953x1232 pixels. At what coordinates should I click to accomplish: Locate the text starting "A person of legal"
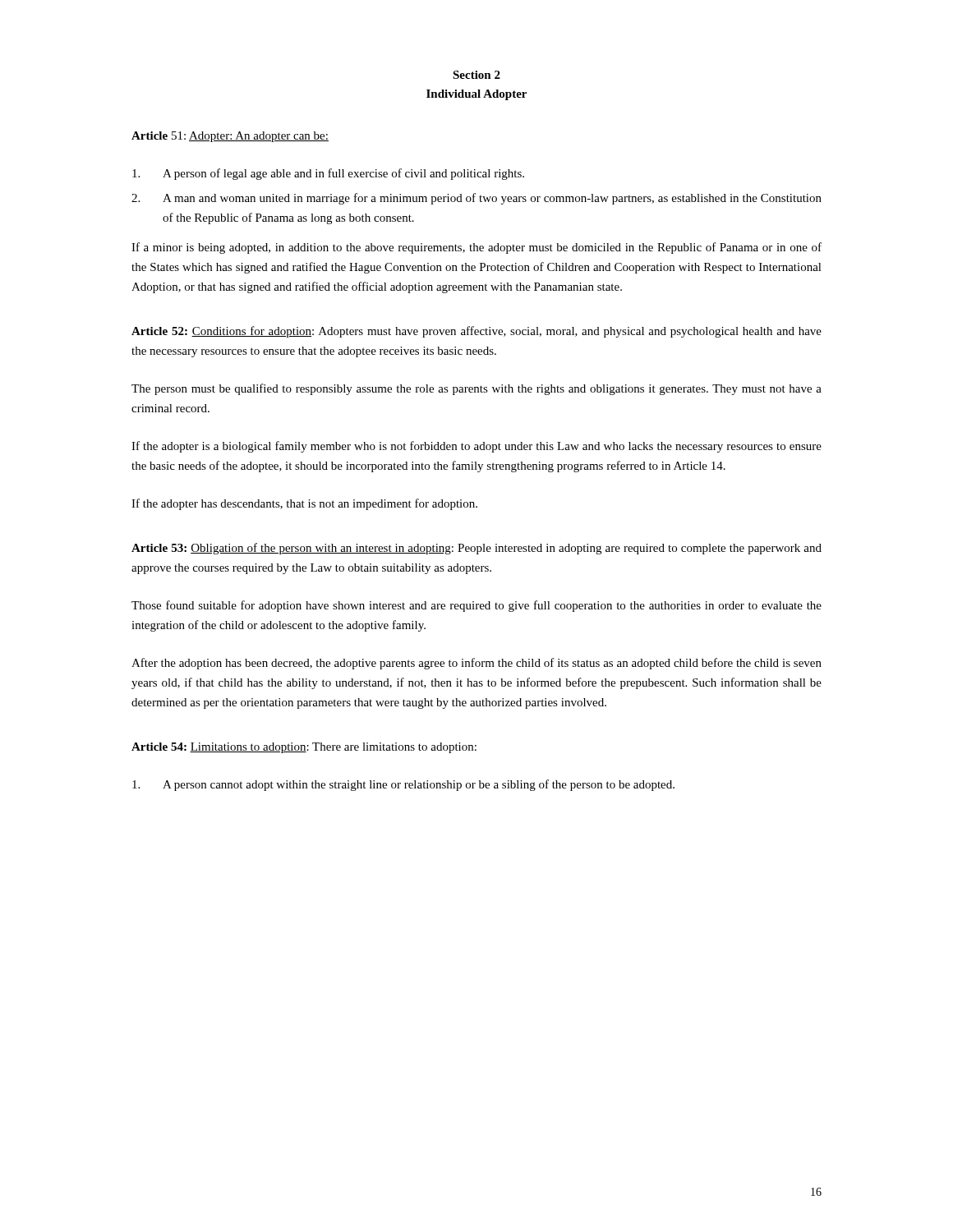point(476,173)
